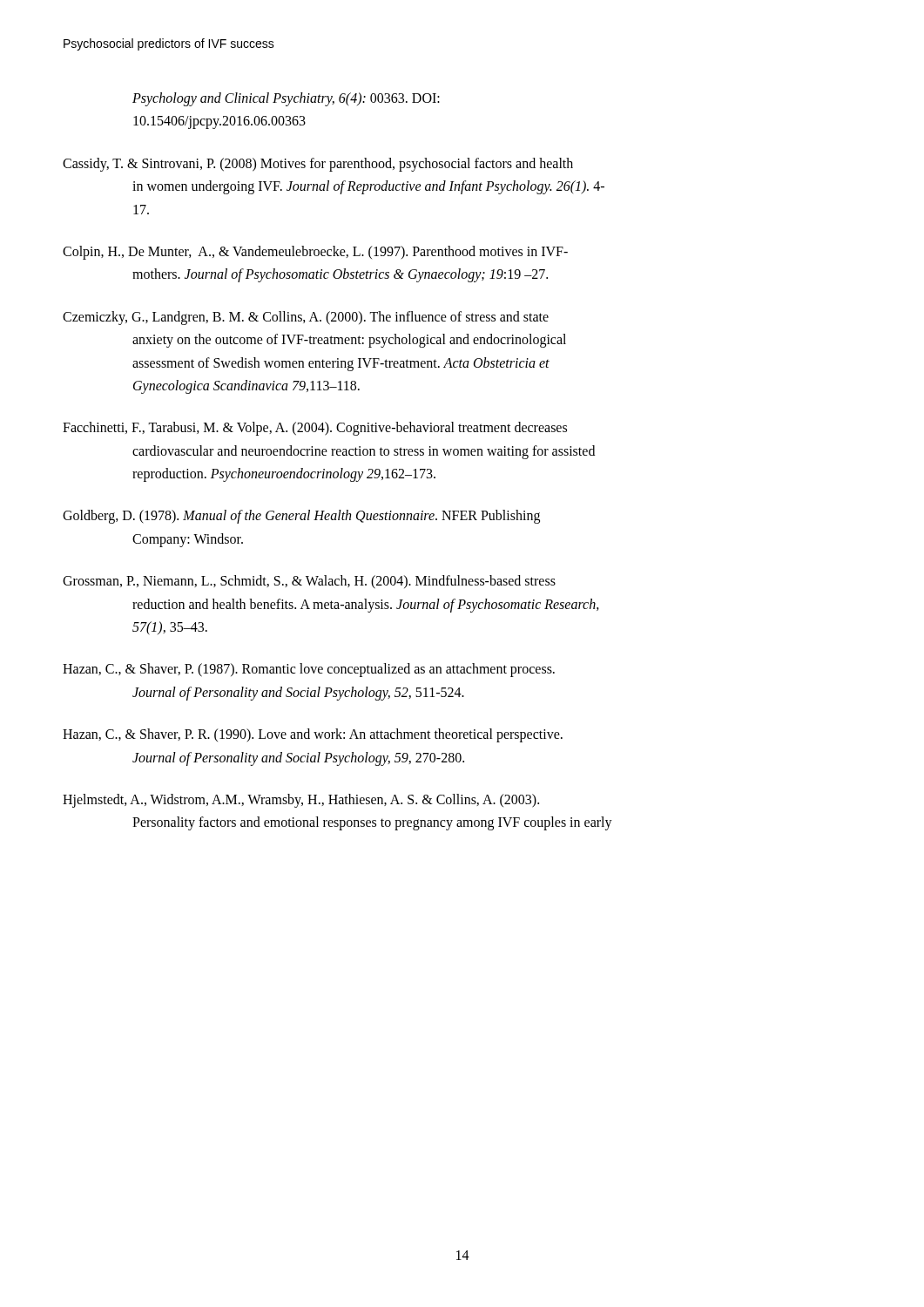Where is the passage that starts "Grossman, P., Niemann, L., Schmidt, S.,"?

tap(462, 605)
